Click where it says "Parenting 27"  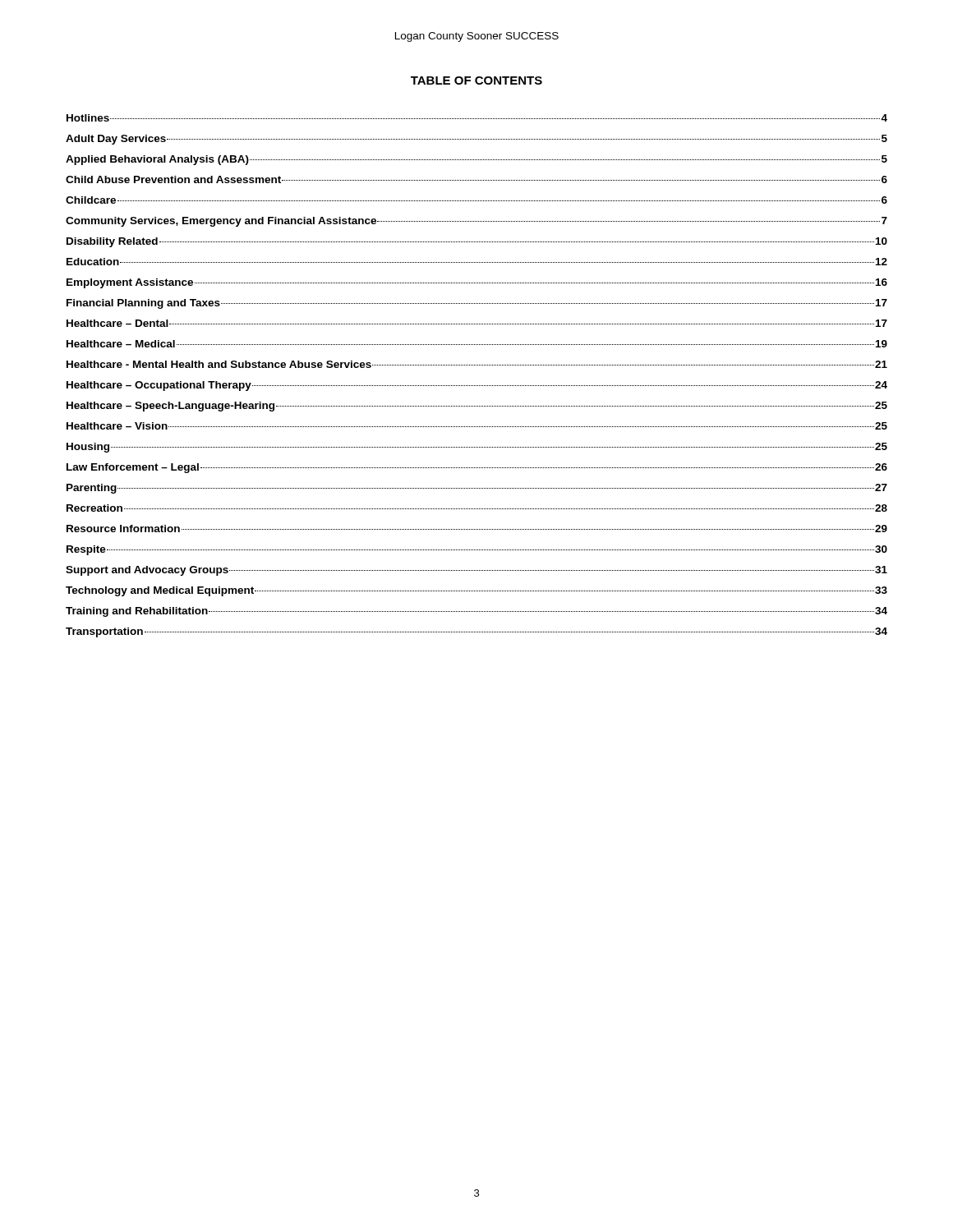coord(476,488)
